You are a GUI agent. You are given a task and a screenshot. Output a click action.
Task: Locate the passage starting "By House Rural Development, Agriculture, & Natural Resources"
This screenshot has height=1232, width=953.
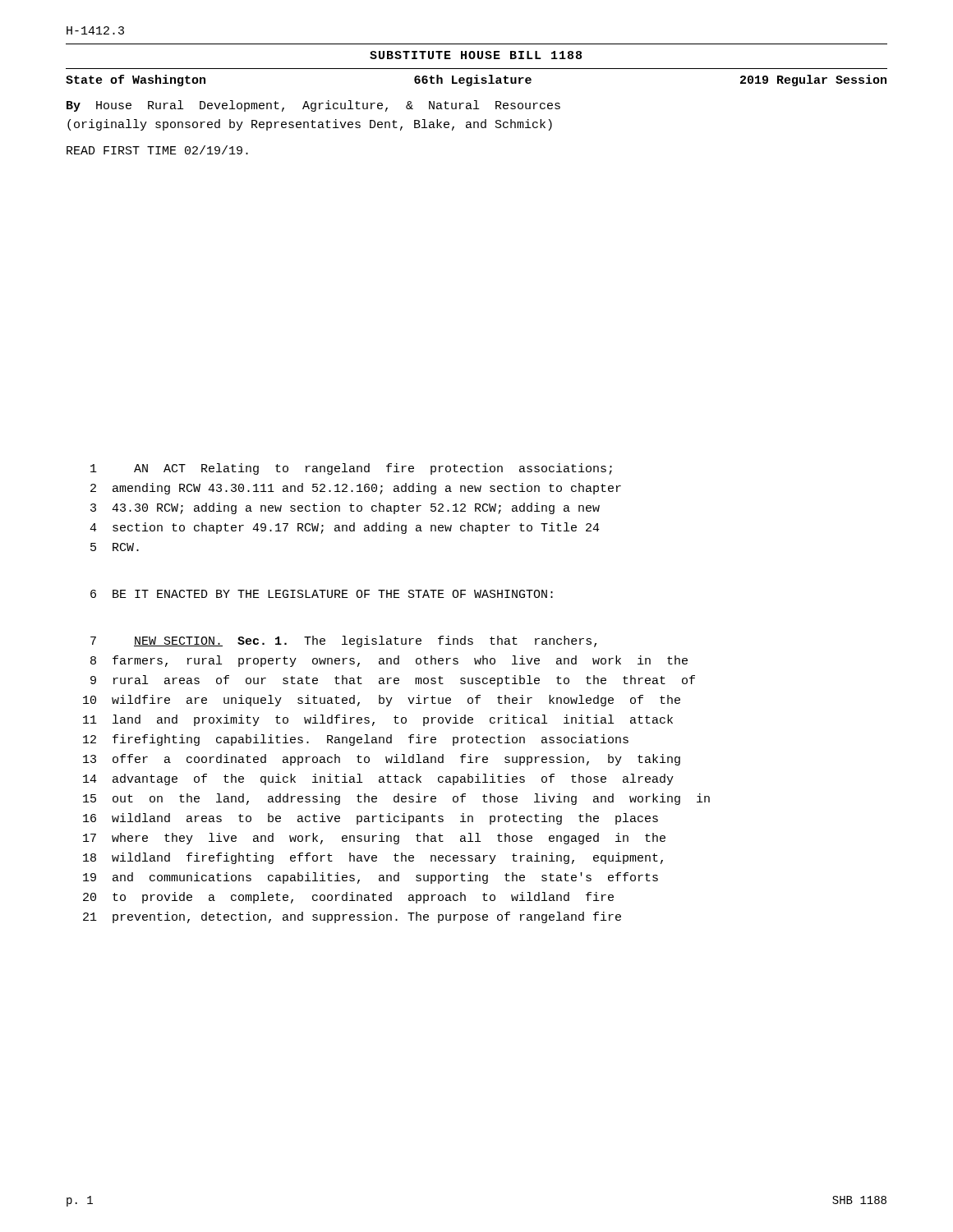tap(313, 116)
